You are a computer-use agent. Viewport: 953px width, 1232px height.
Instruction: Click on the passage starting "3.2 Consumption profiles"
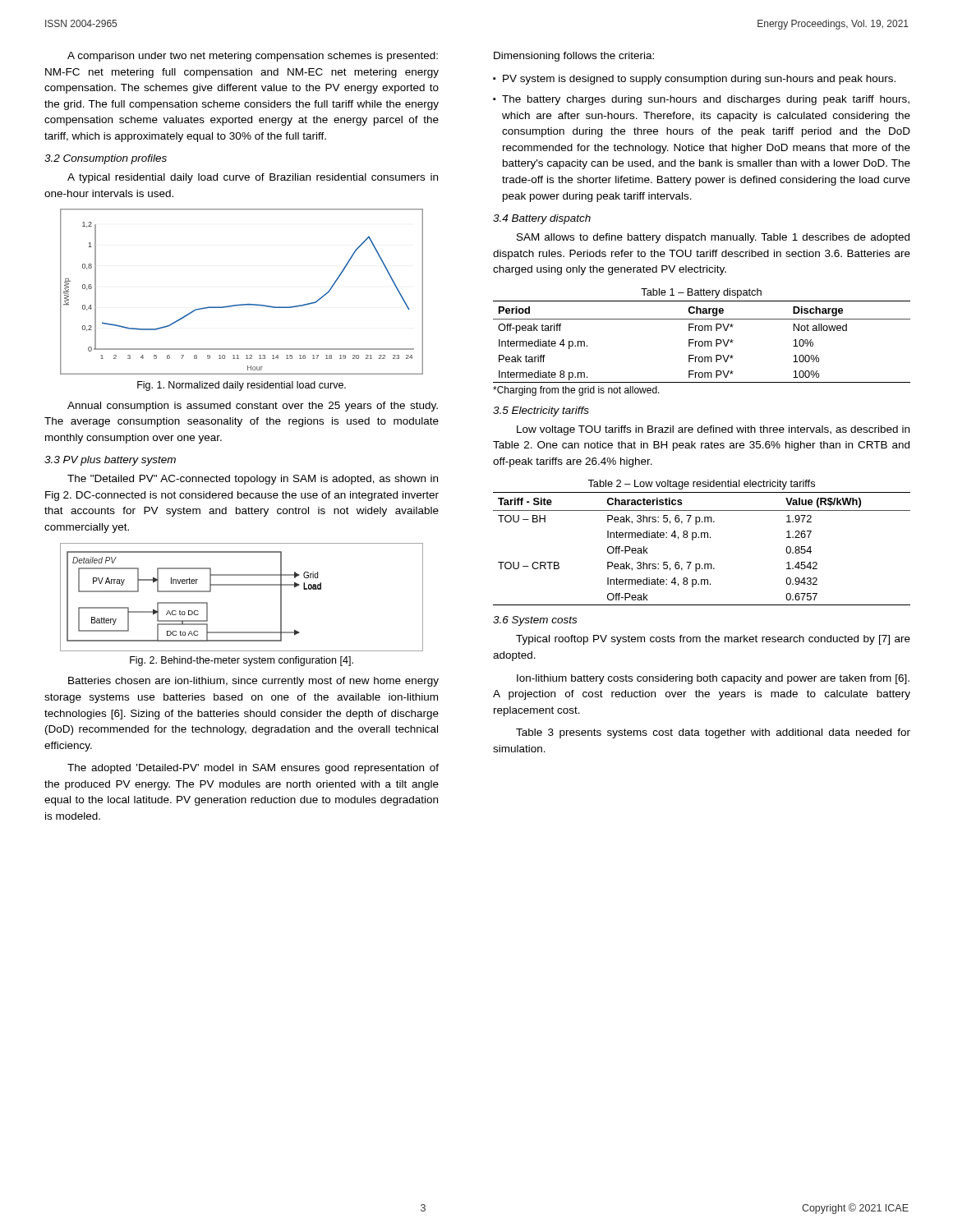(106, 158)
